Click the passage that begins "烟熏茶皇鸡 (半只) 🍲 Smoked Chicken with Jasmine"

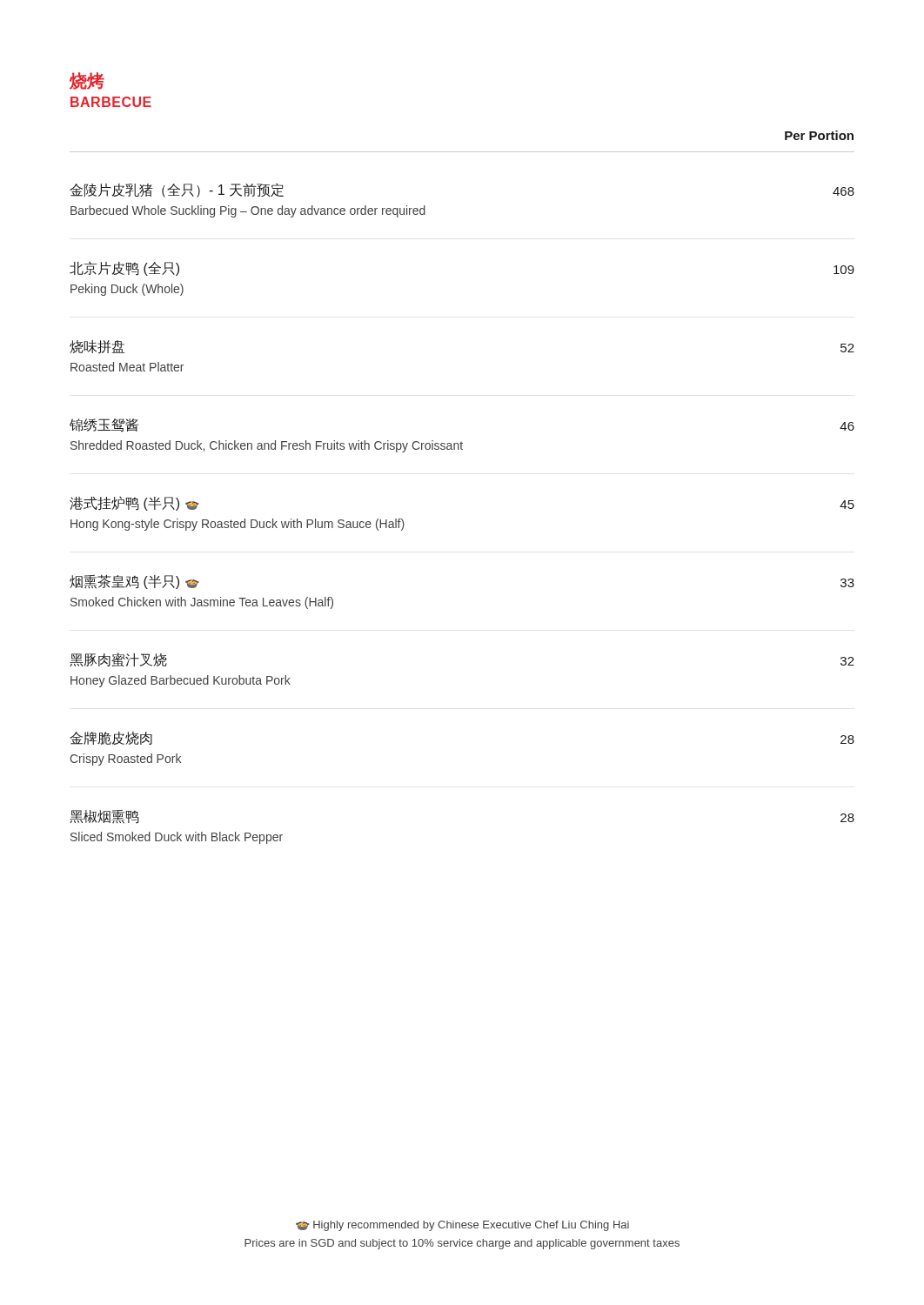click(127, 580)
